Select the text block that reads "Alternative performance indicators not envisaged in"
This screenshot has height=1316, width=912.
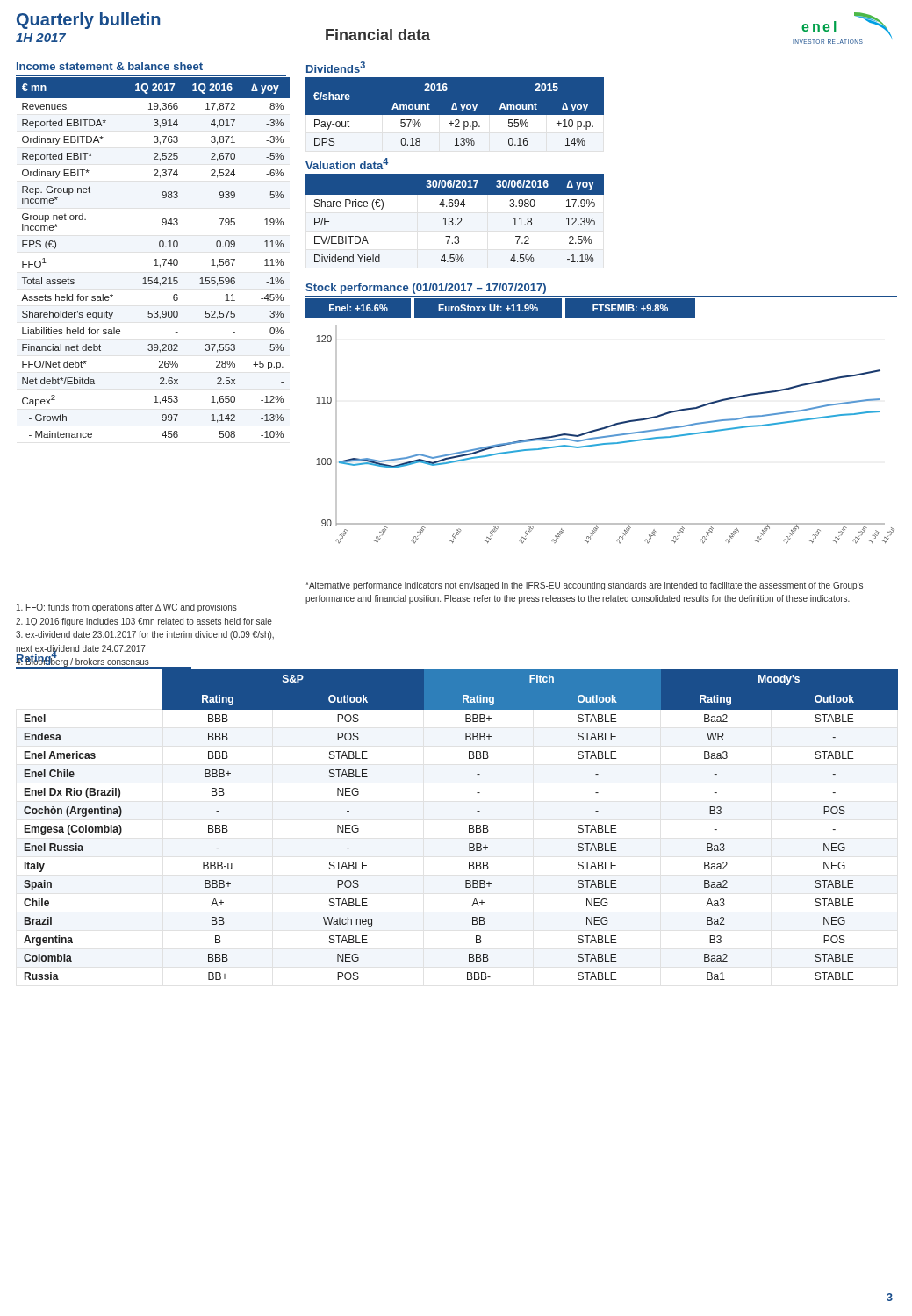(584, 592)
